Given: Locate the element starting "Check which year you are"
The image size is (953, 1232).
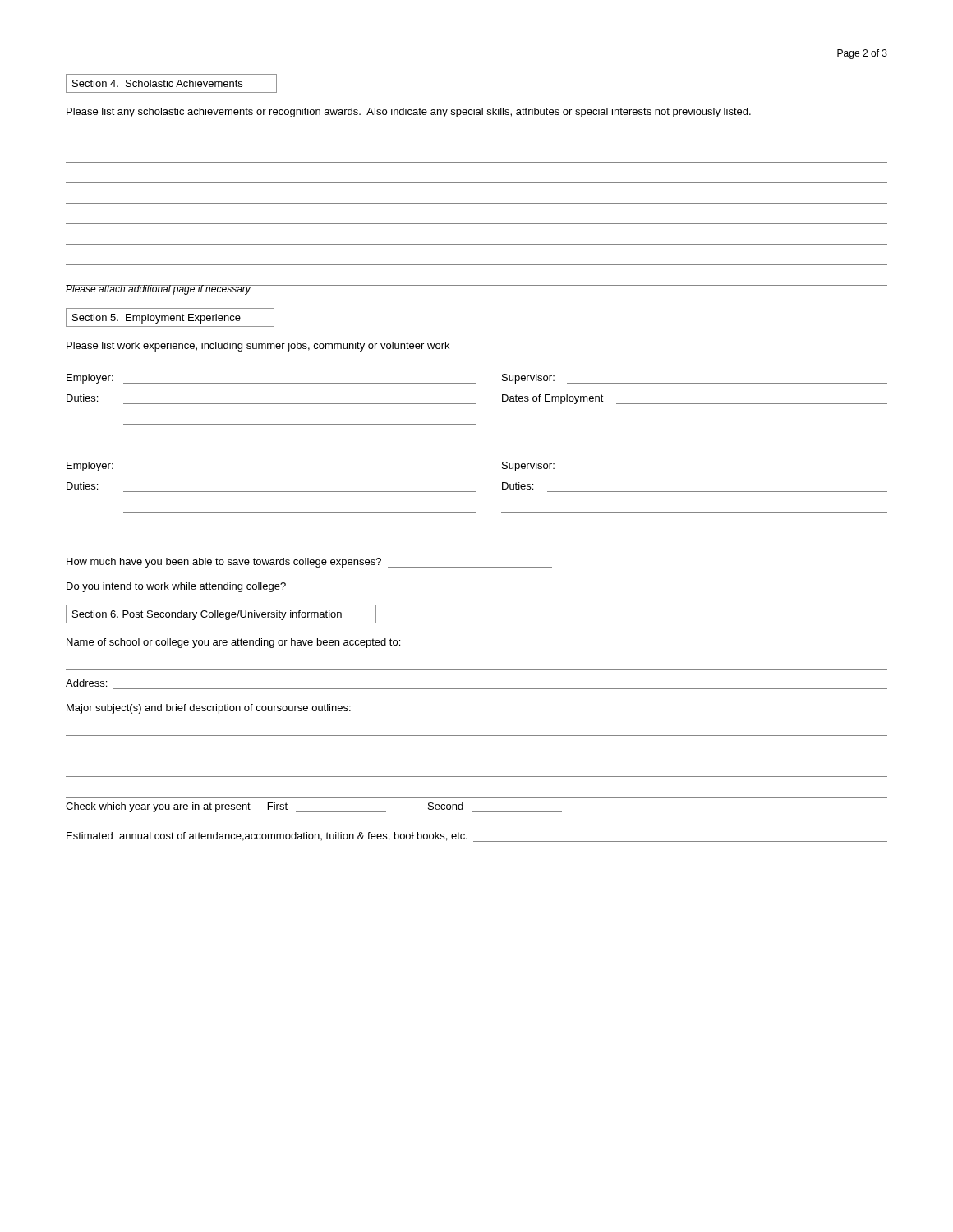Looking at the screenshot, I should point(314,804).
